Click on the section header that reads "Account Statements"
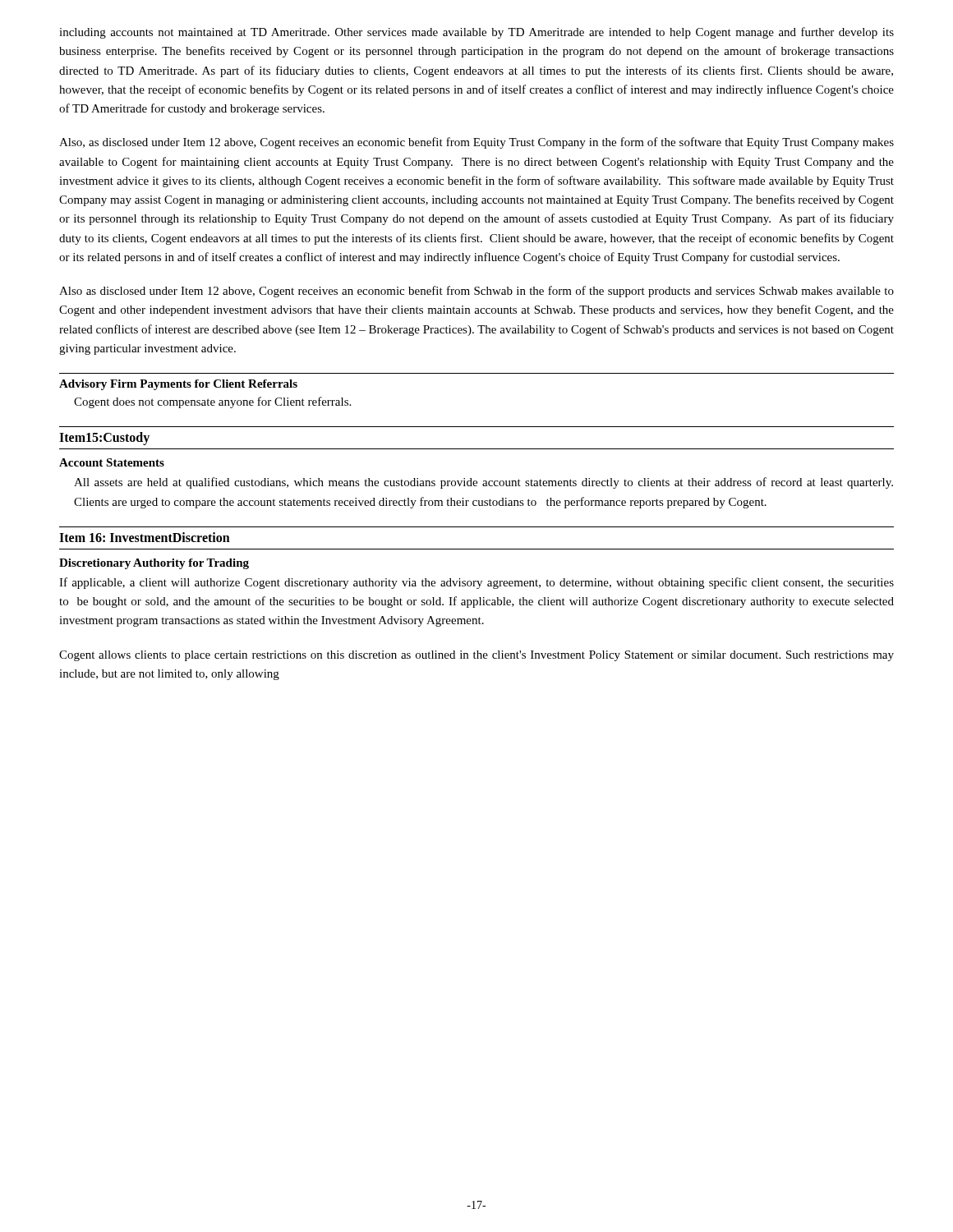953x1232 pixels. pos(112,463)
